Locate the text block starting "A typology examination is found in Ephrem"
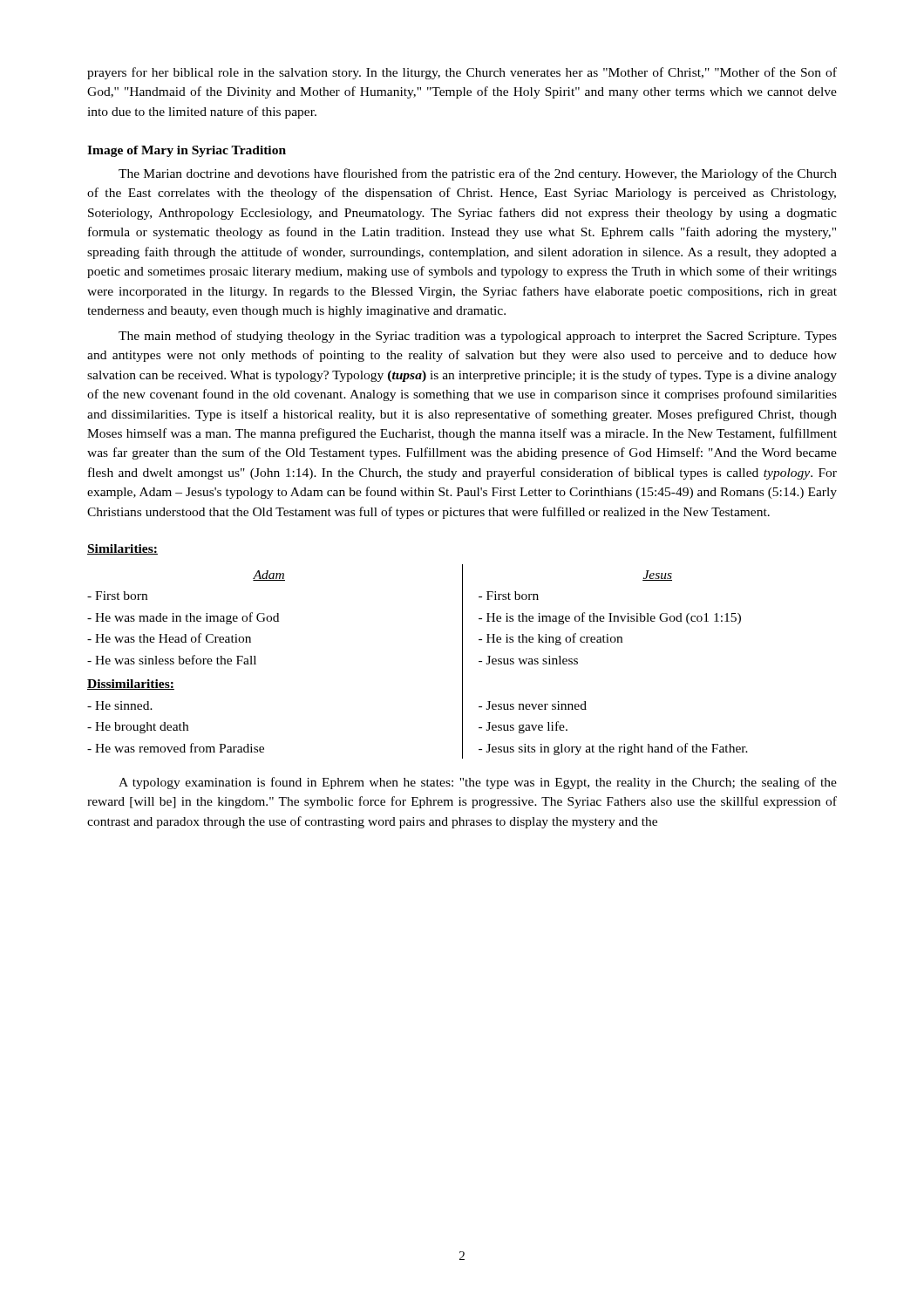 pos(462,801)
